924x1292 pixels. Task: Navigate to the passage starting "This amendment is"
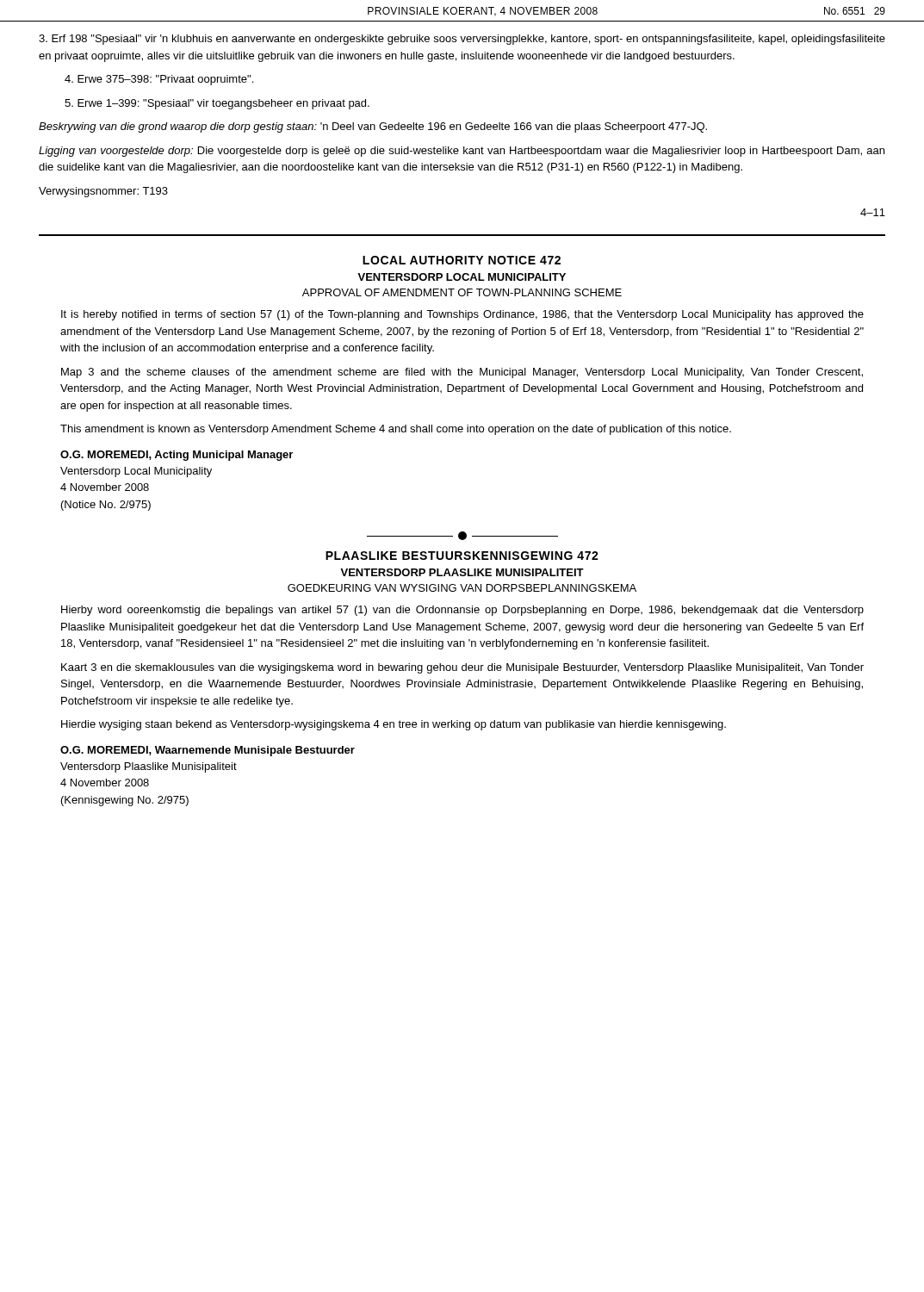click(x=396, y=429)
